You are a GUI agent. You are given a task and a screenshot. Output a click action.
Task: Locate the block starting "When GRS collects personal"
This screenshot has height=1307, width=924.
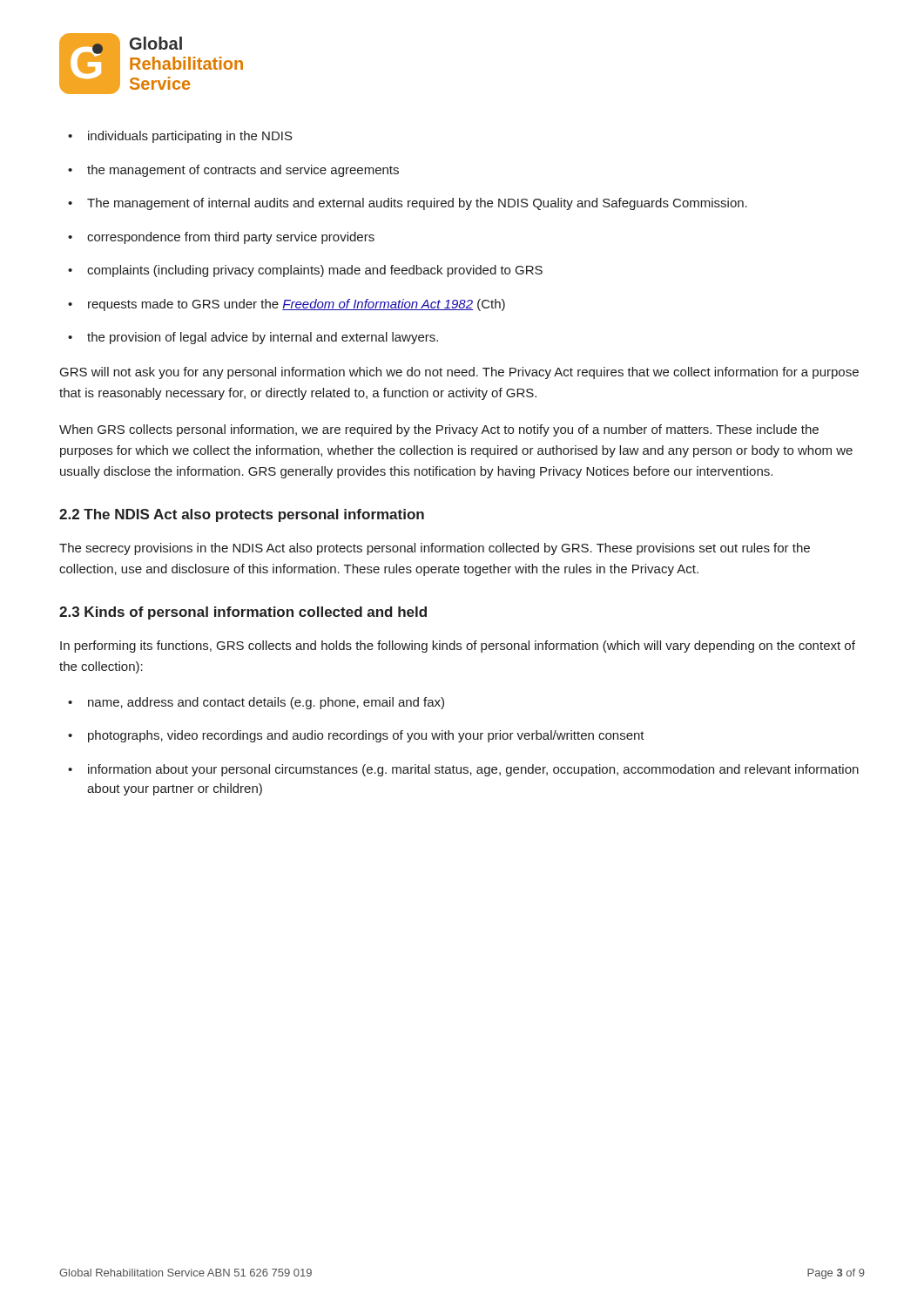(x=456, y=450)
